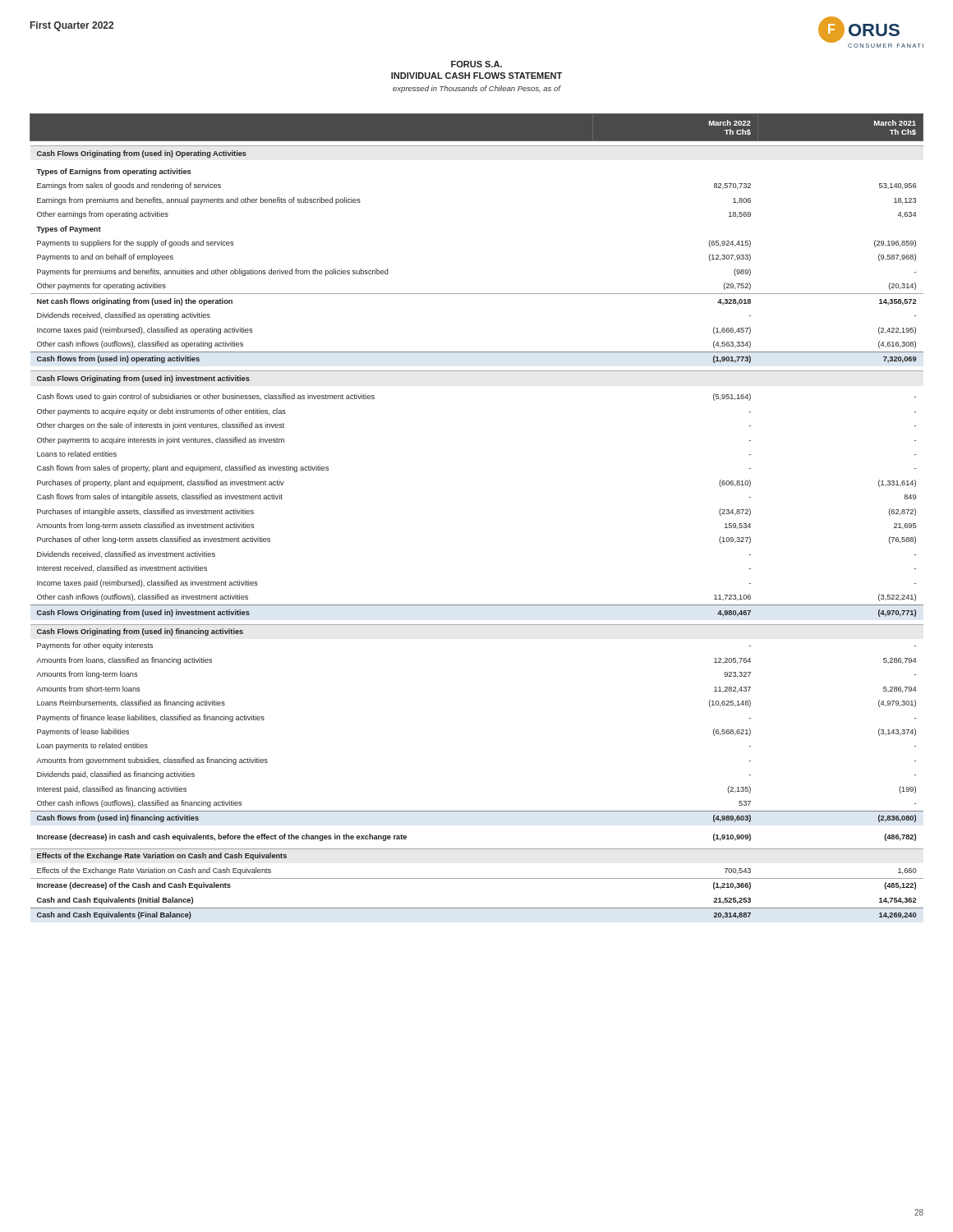The image size is (953, 1232).
Task: Navigate to the text starting "expressed in Thousands of Chilean Pesos, as"
Action: point(476,88)
